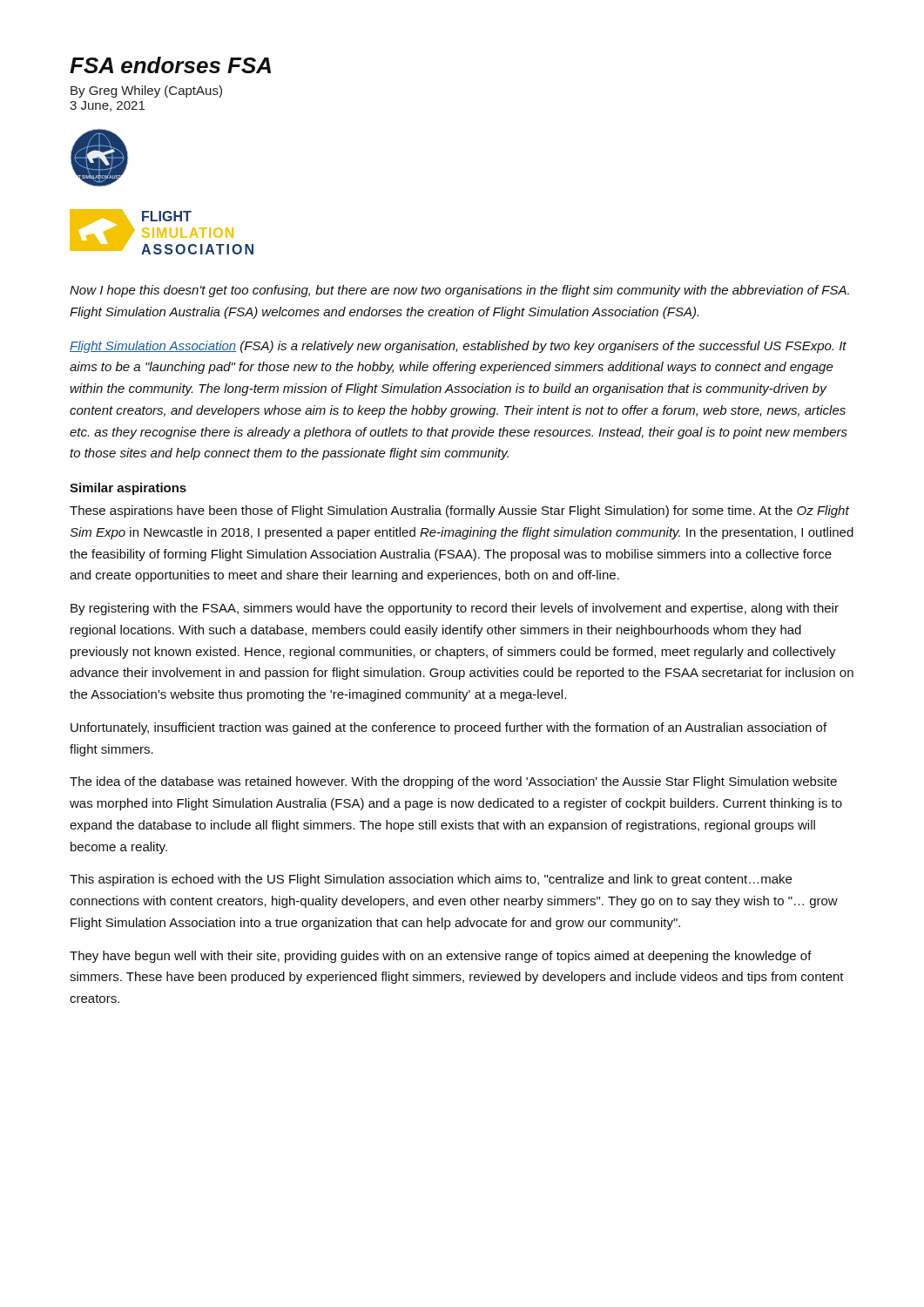The image size is (924, 1307).
Task: Navigate to the block starting "Flight Simulation Association (FSA) is"
Action: click(459, 399)
